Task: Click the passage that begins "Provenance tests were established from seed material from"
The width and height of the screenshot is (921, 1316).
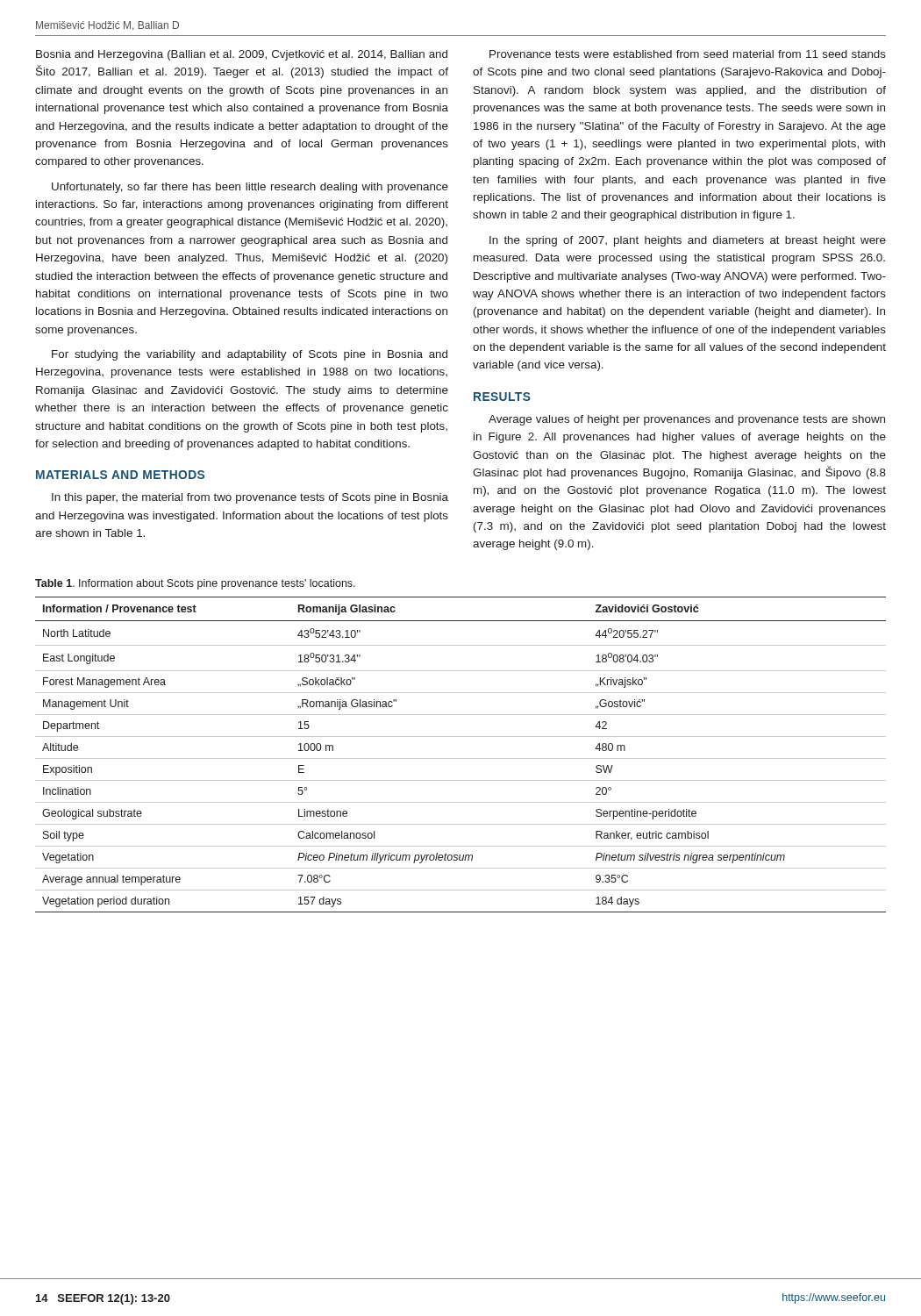Action: 679,135
